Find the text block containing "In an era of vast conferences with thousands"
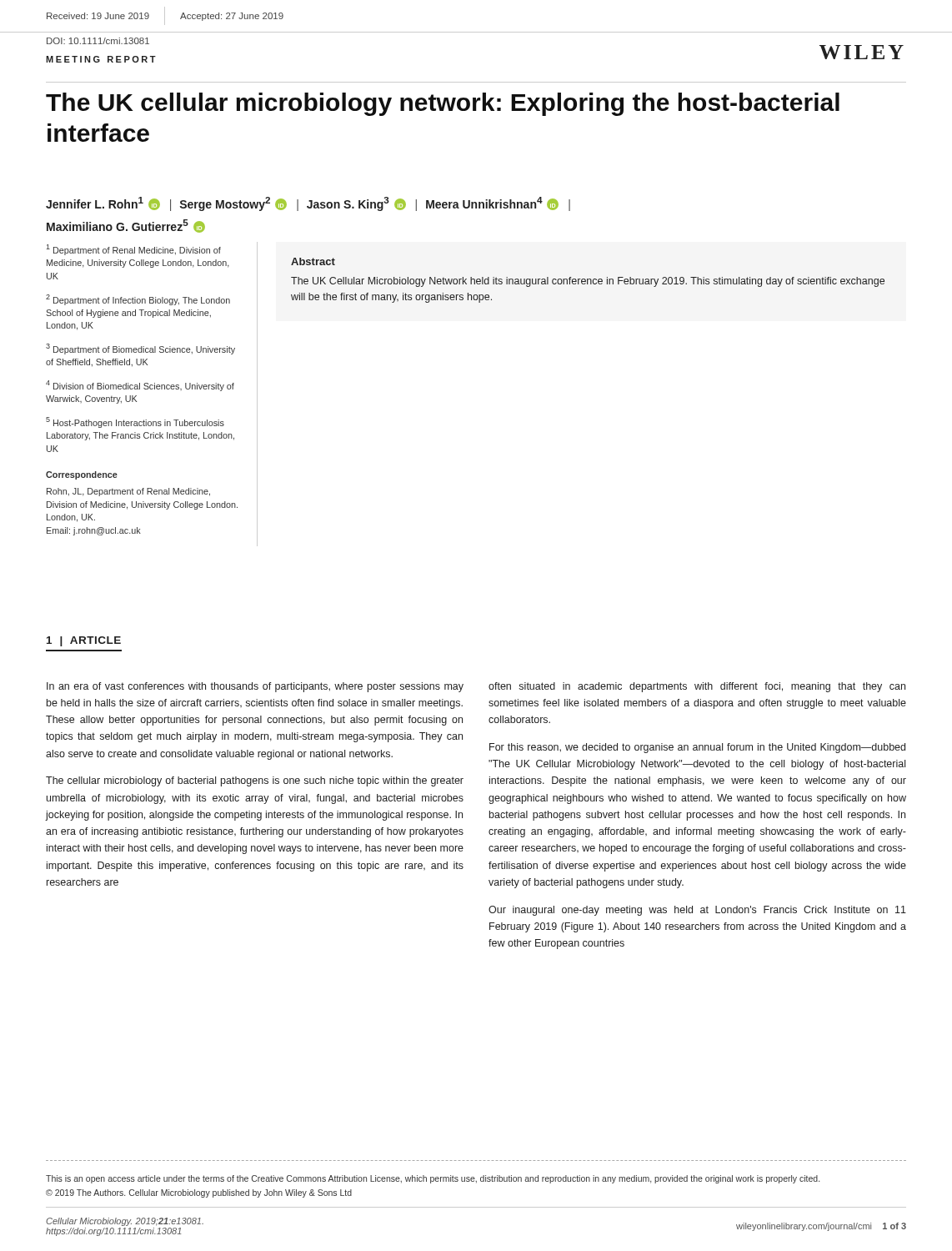The width and height of the screenshot is (952, 1251). click(x=256, y=687)
